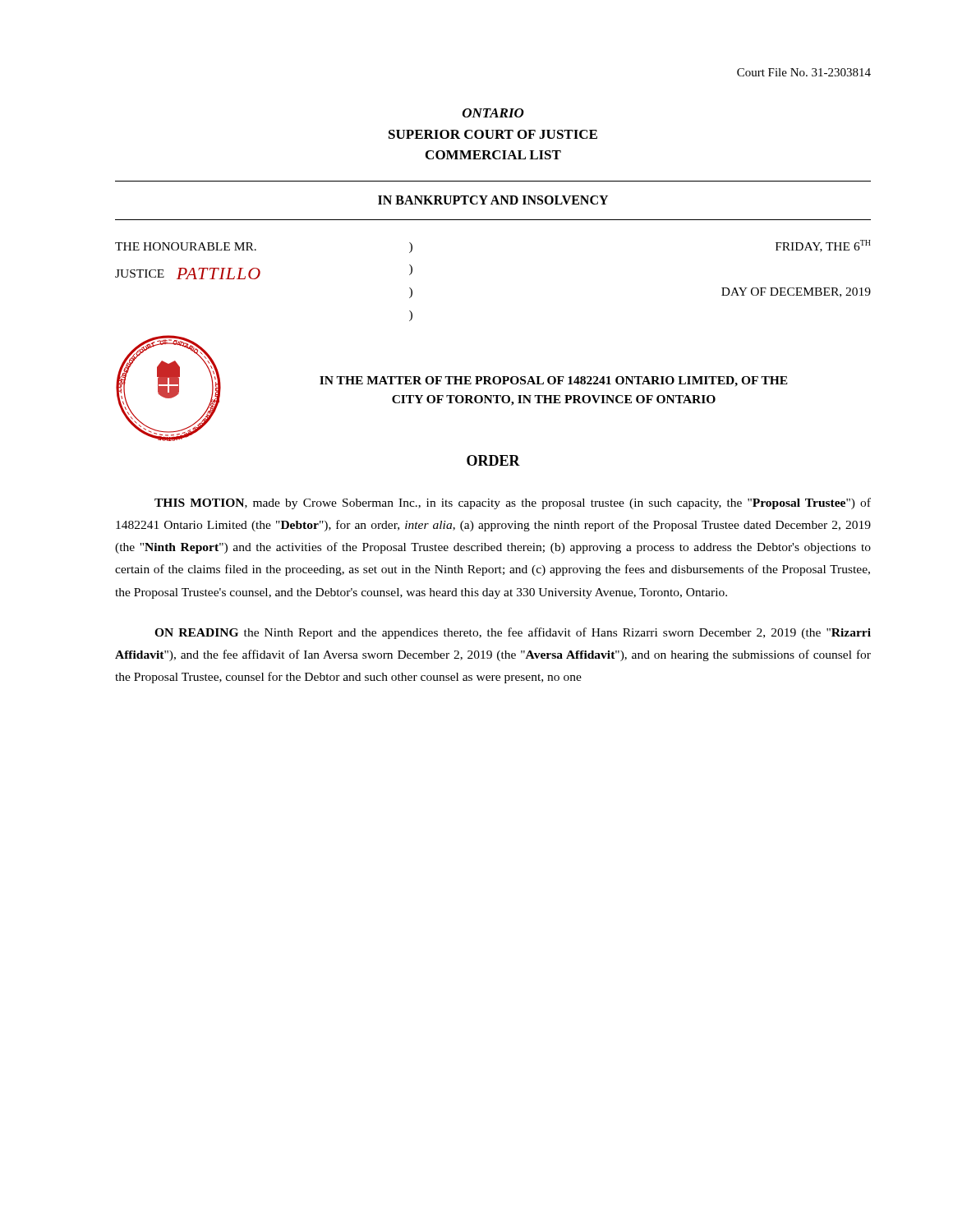Click the title that begins "ONTARIO SUPERIOR COURT OF"
953x1232 pixels.
pyautogui.click(x=493, y=134)
